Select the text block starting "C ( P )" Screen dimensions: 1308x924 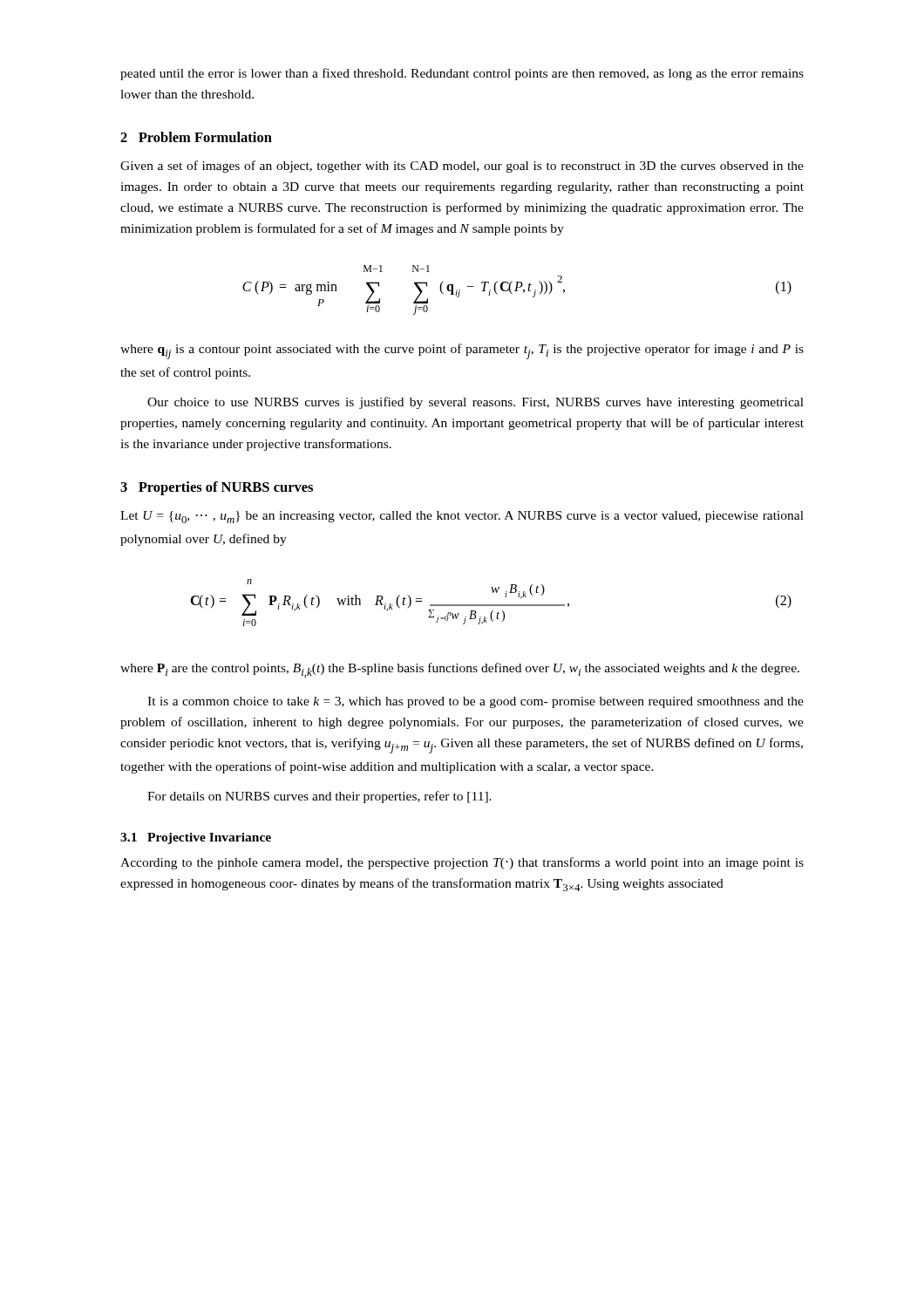(x=462, y=287)
